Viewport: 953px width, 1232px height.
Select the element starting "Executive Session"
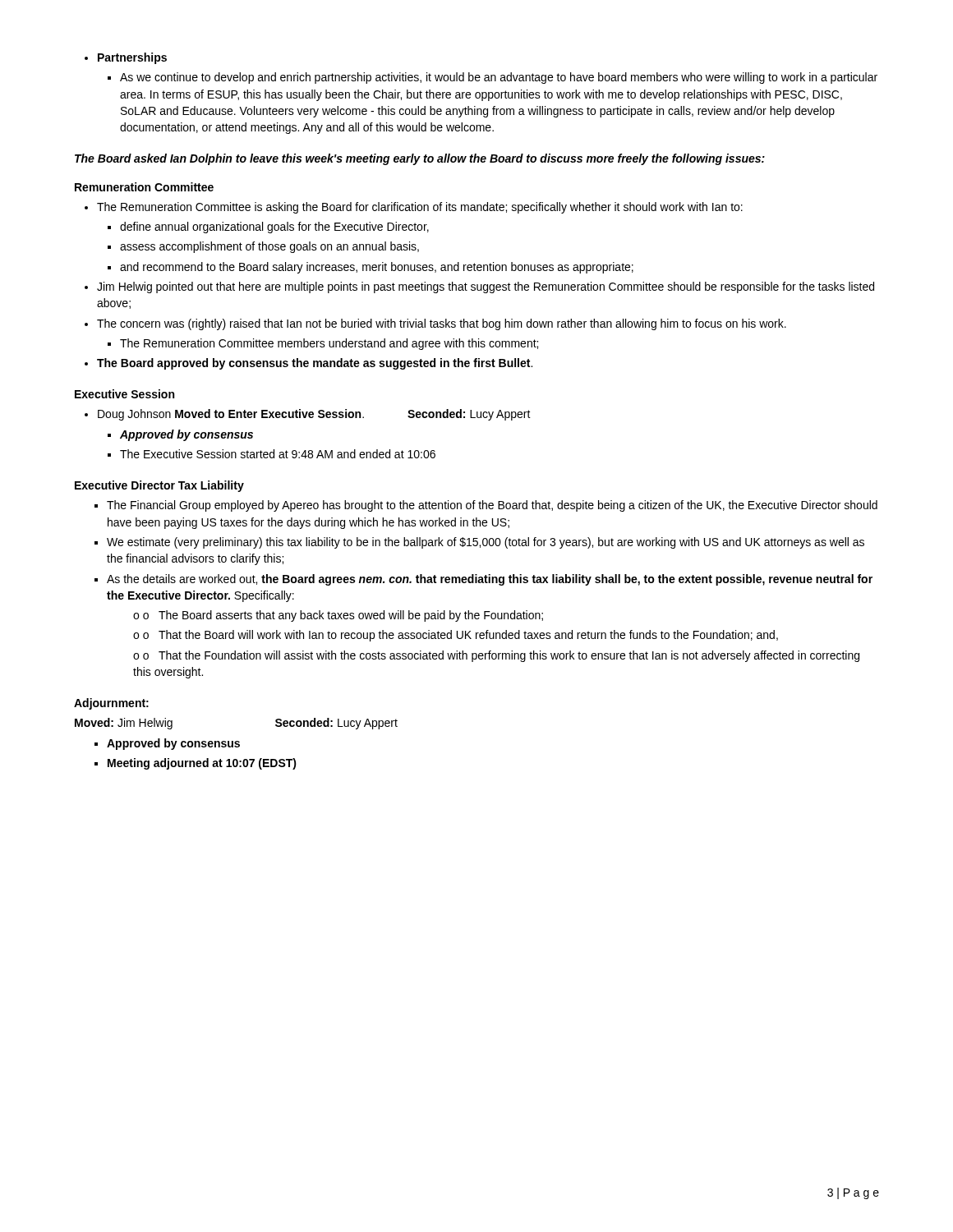pos(124,395)
